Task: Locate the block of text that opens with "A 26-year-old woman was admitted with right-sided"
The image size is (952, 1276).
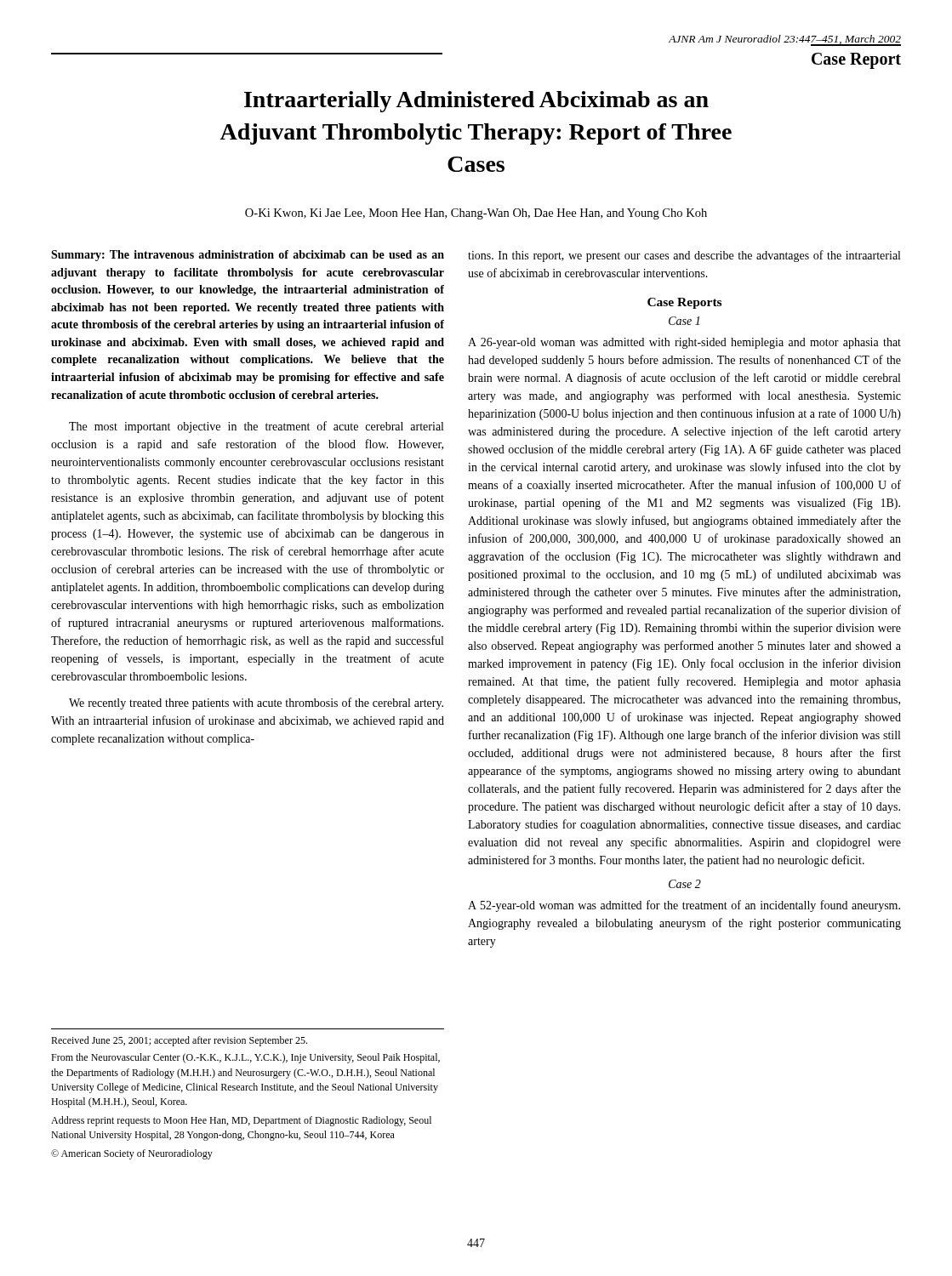Action: coord(684,601)
